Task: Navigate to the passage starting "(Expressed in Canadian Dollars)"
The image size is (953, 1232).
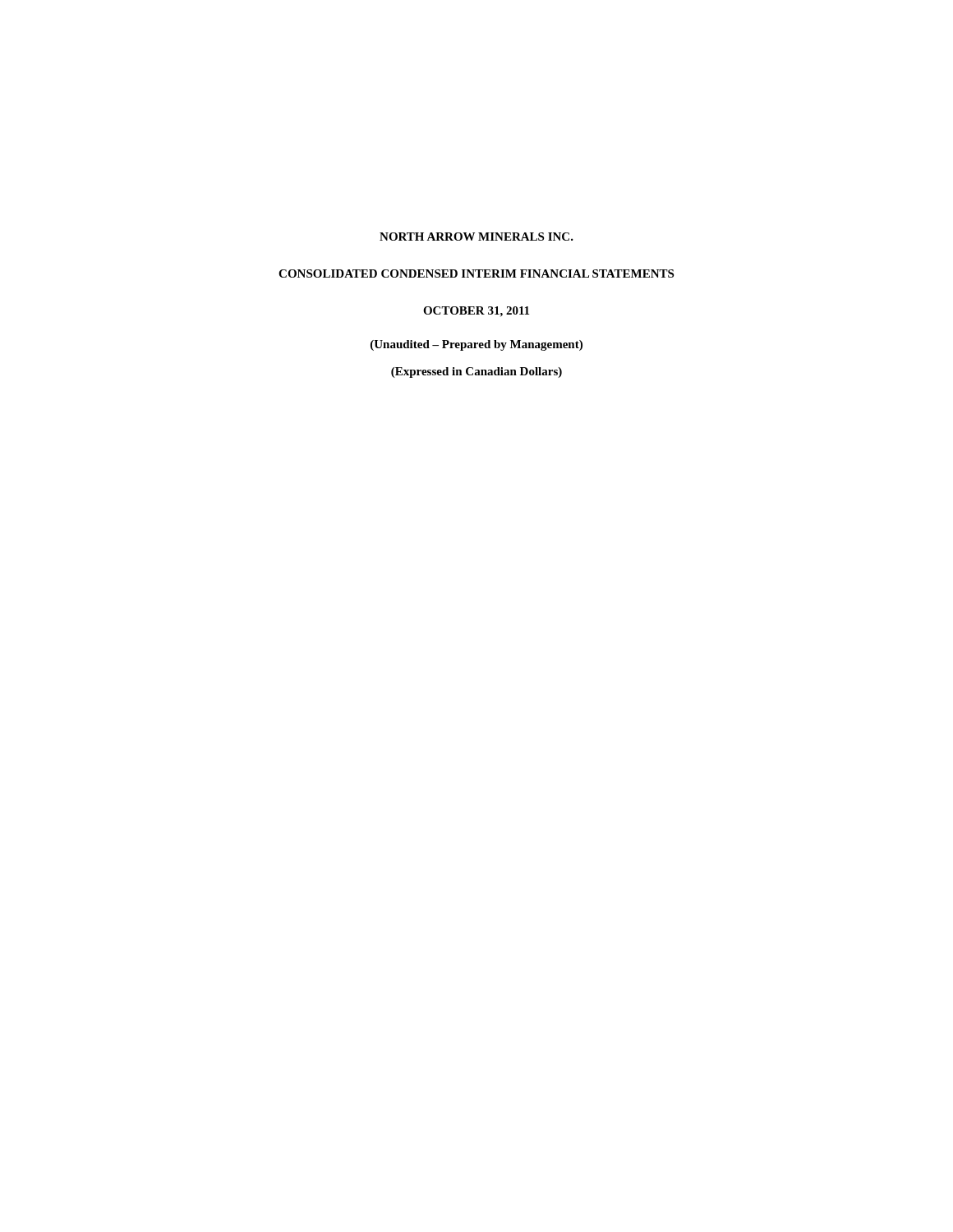Action: point(476,371)
